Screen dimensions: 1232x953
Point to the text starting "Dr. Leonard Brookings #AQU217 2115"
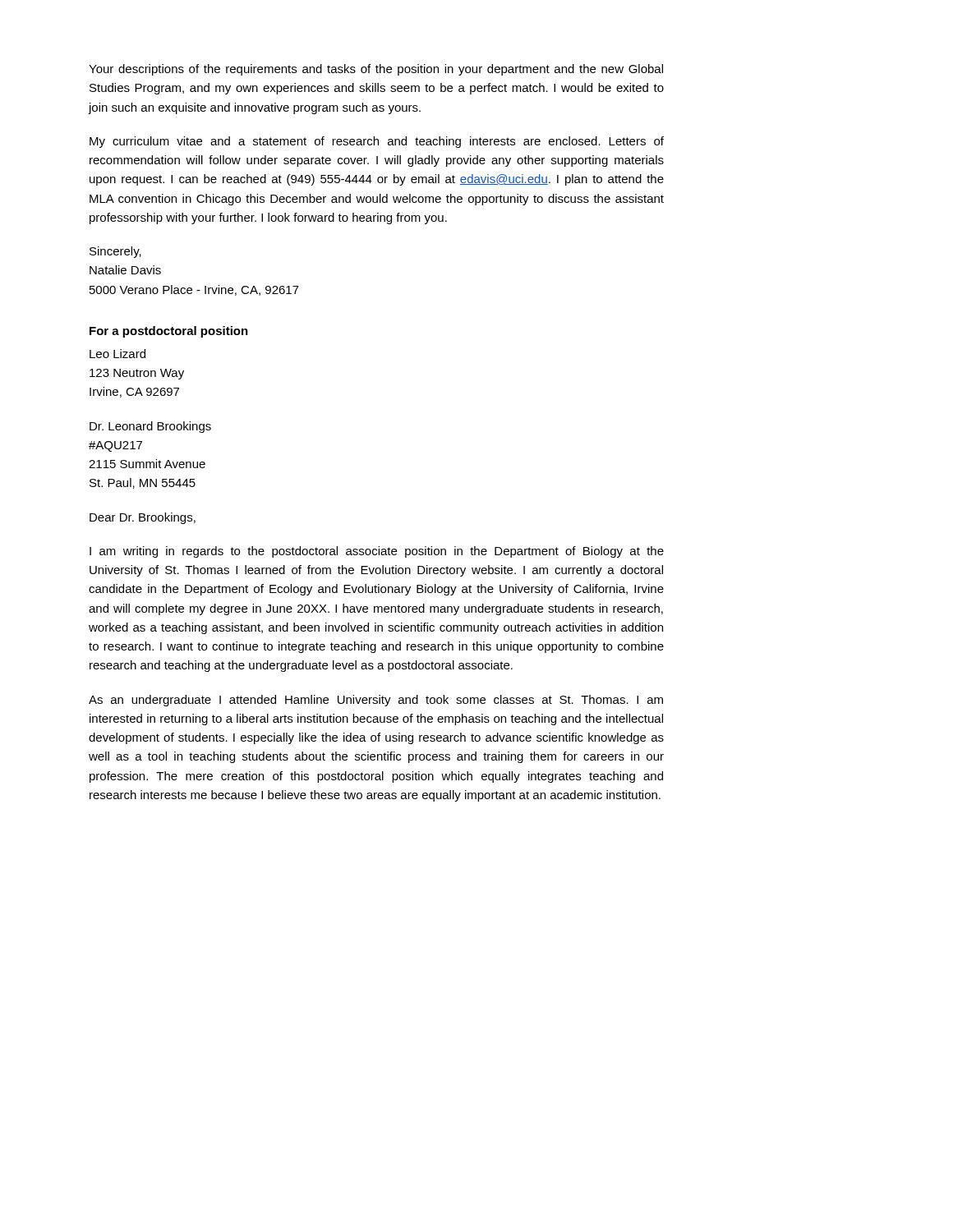(150, 454)
